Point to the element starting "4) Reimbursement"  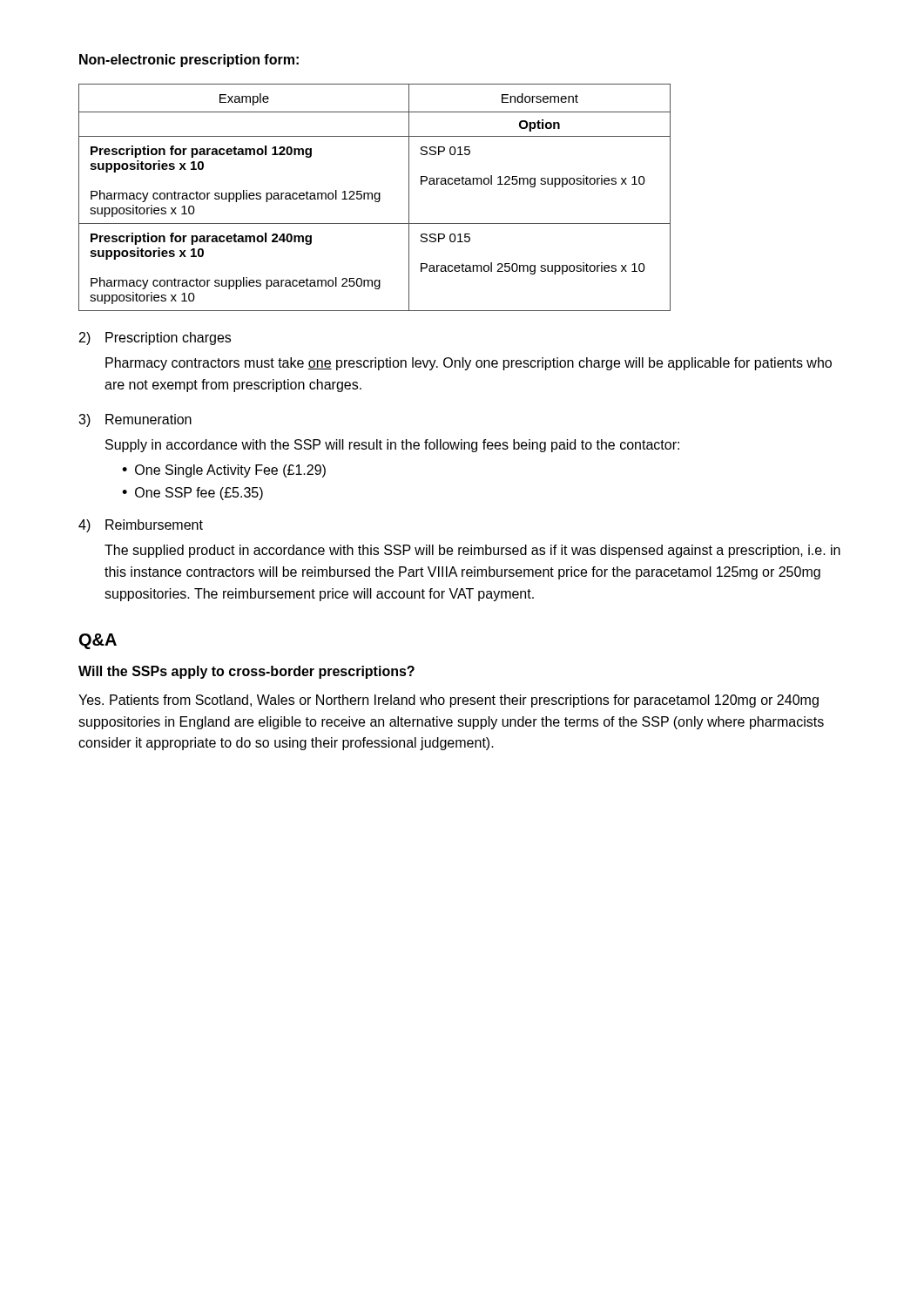[141, 526]
